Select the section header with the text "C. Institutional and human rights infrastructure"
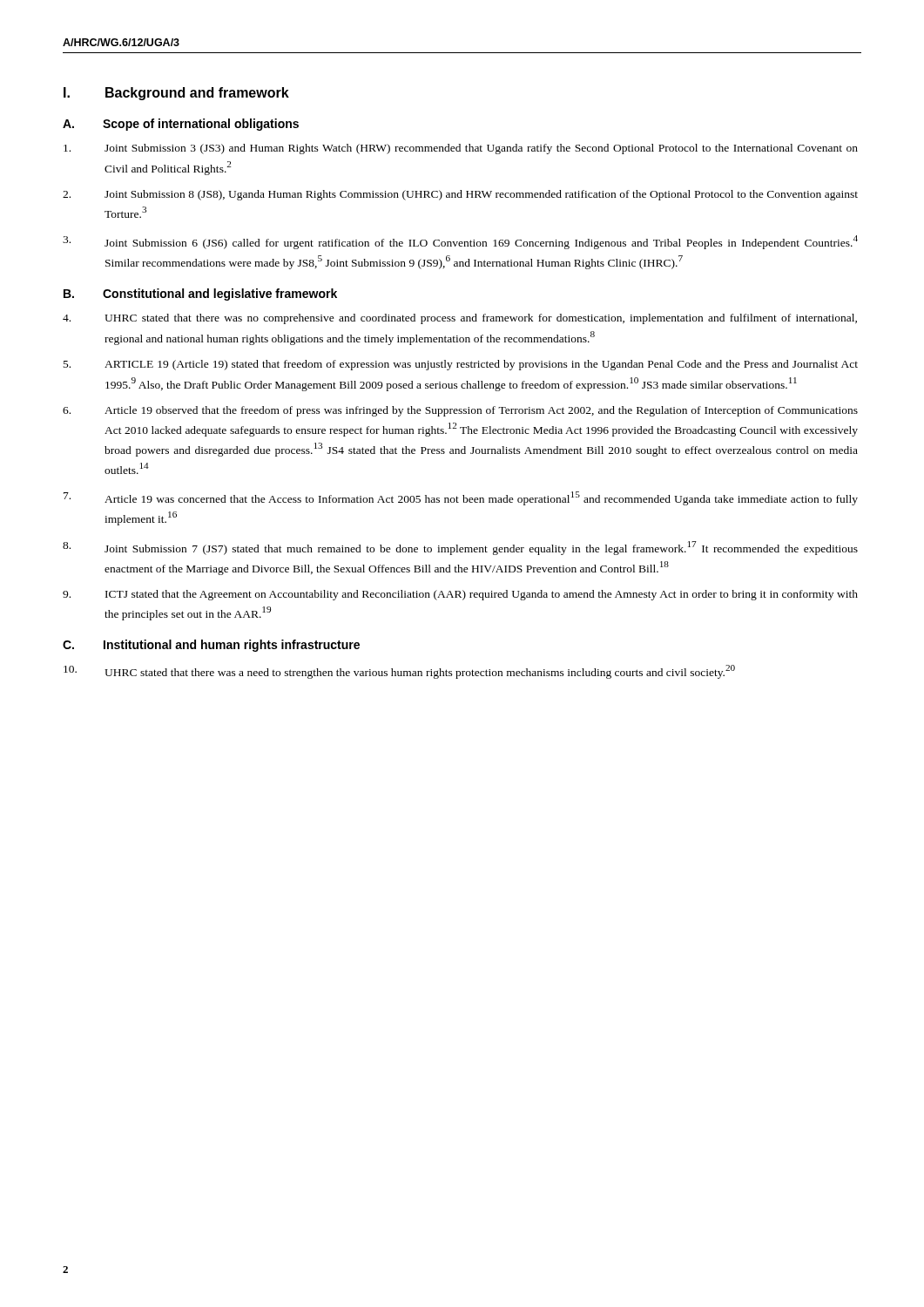Screen dimensions: 1307x924 point(211,645)
